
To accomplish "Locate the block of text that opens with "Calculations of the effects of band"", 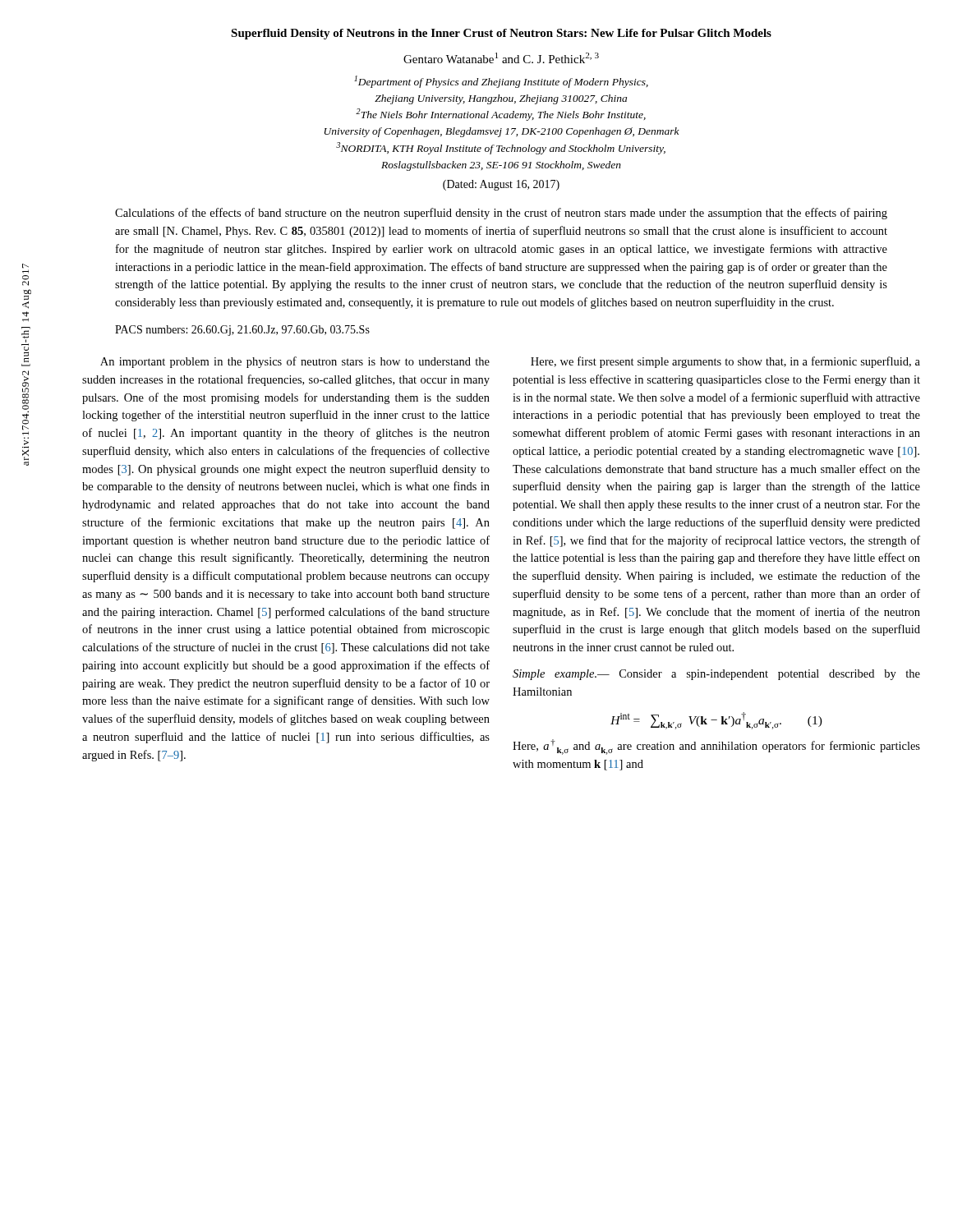I will click(x=501, y=258).
